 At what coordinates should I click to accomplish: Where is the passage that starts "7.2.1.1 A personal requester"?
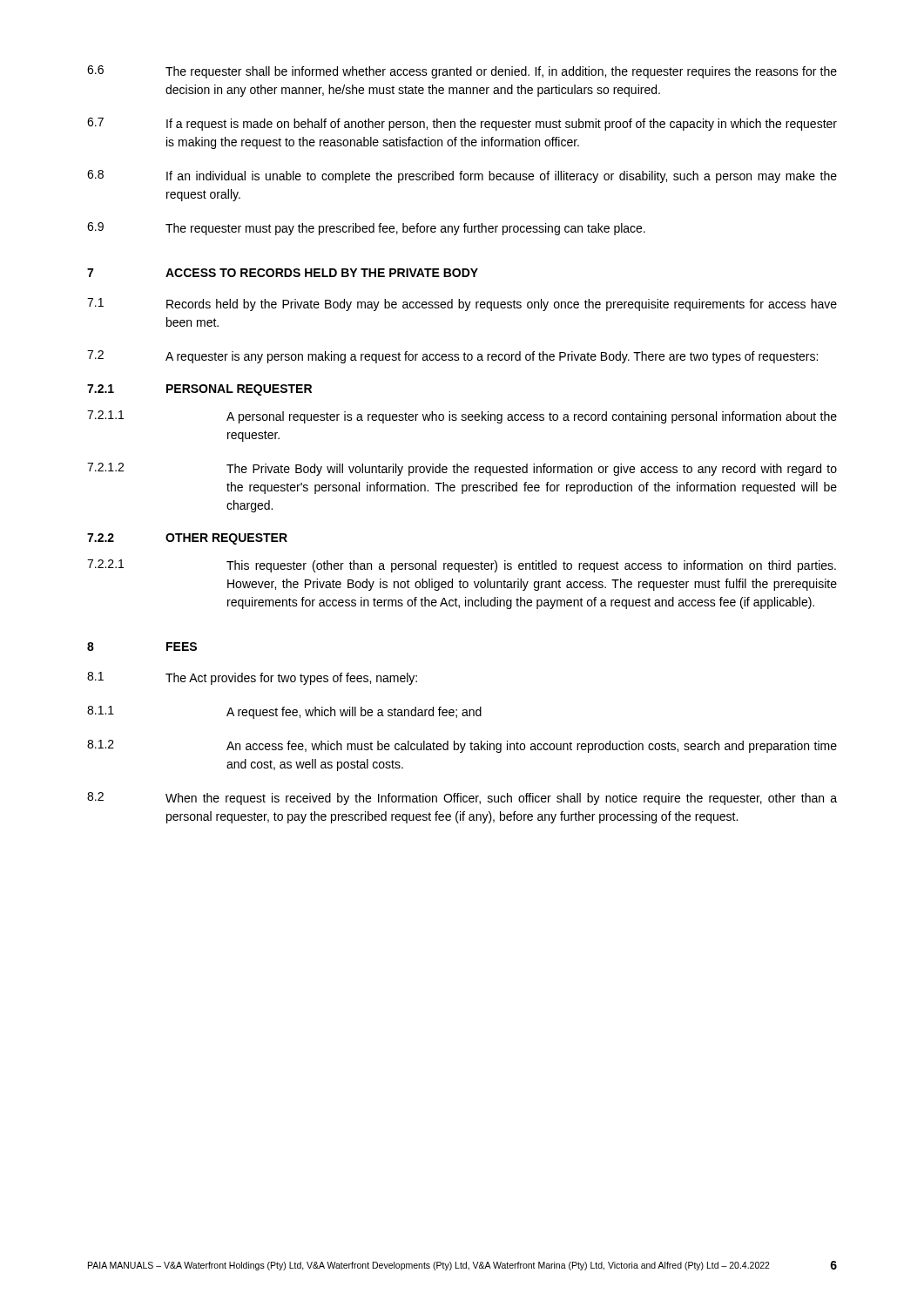pyautogui.click(x=462, y=426)
